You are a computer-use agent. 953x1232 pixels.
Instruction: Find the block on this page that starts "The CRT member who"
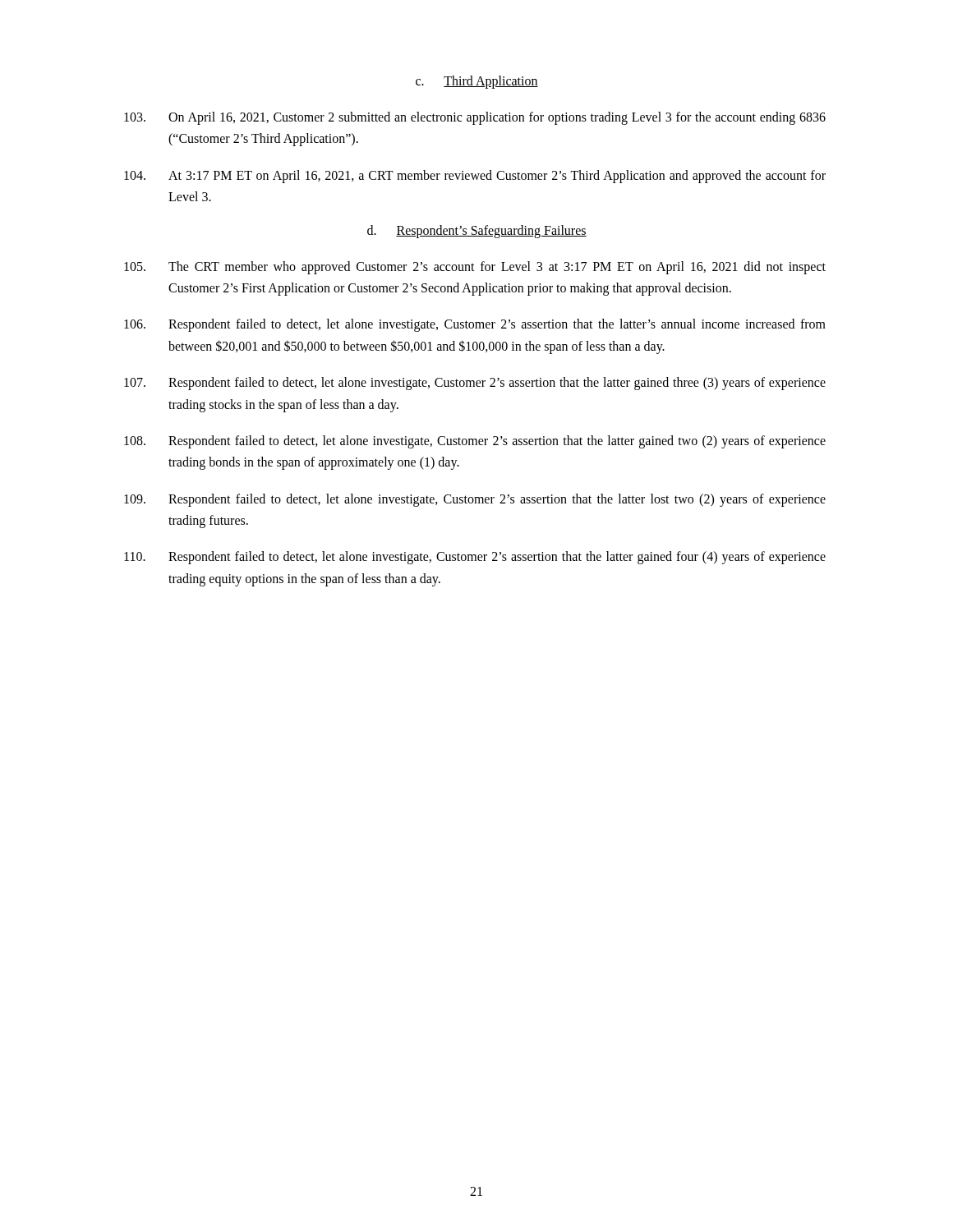[474, 278]
